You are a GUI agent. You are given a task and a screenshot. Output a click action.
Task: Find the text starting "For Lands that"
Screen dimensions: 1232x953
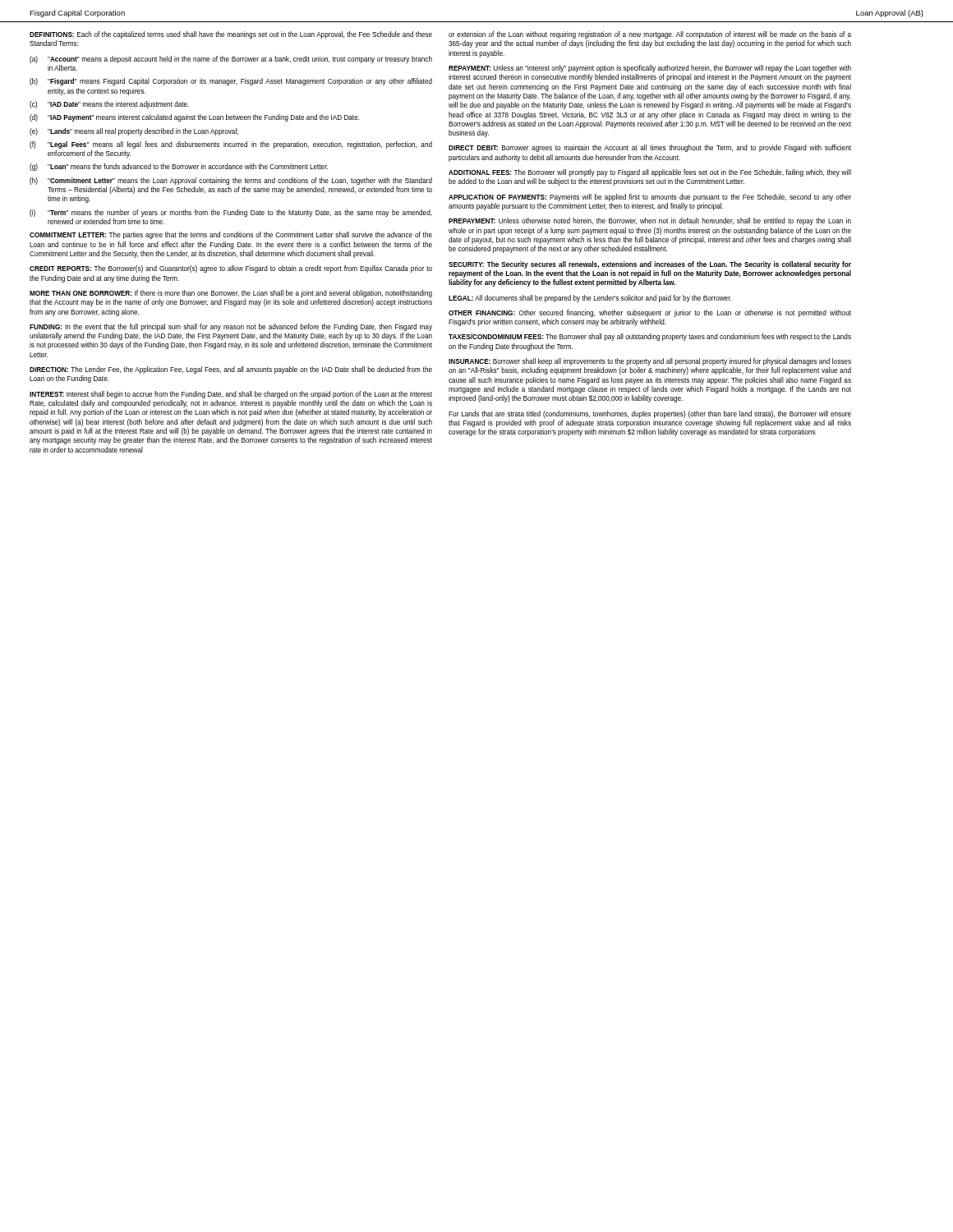coord(650,423)
